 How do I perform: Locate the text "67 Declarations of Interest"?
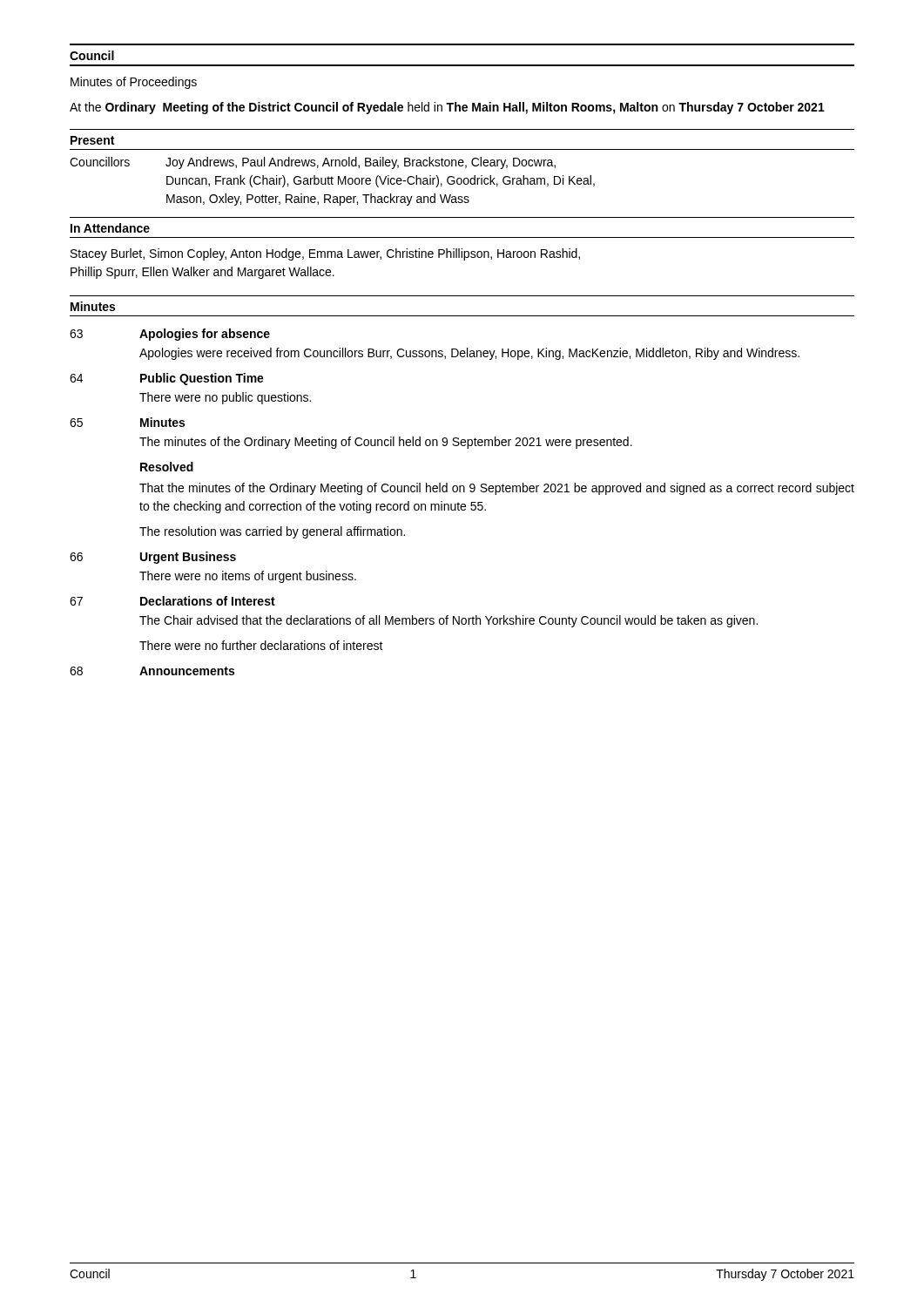[x=172, y=601]
